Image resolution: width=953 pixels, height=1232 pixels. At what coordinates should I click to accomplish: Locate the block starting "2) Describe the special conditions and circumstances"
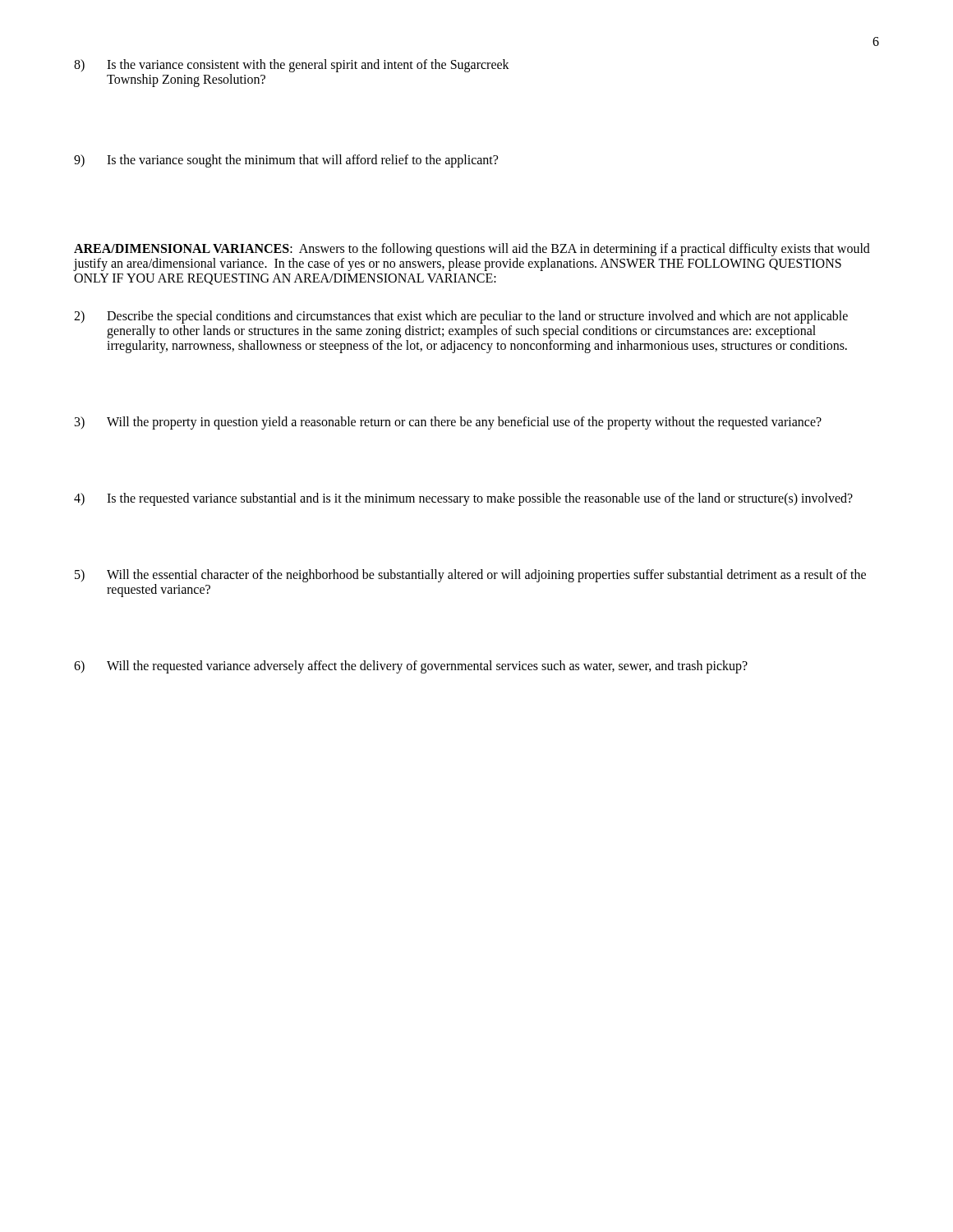(x=476, y=331)
